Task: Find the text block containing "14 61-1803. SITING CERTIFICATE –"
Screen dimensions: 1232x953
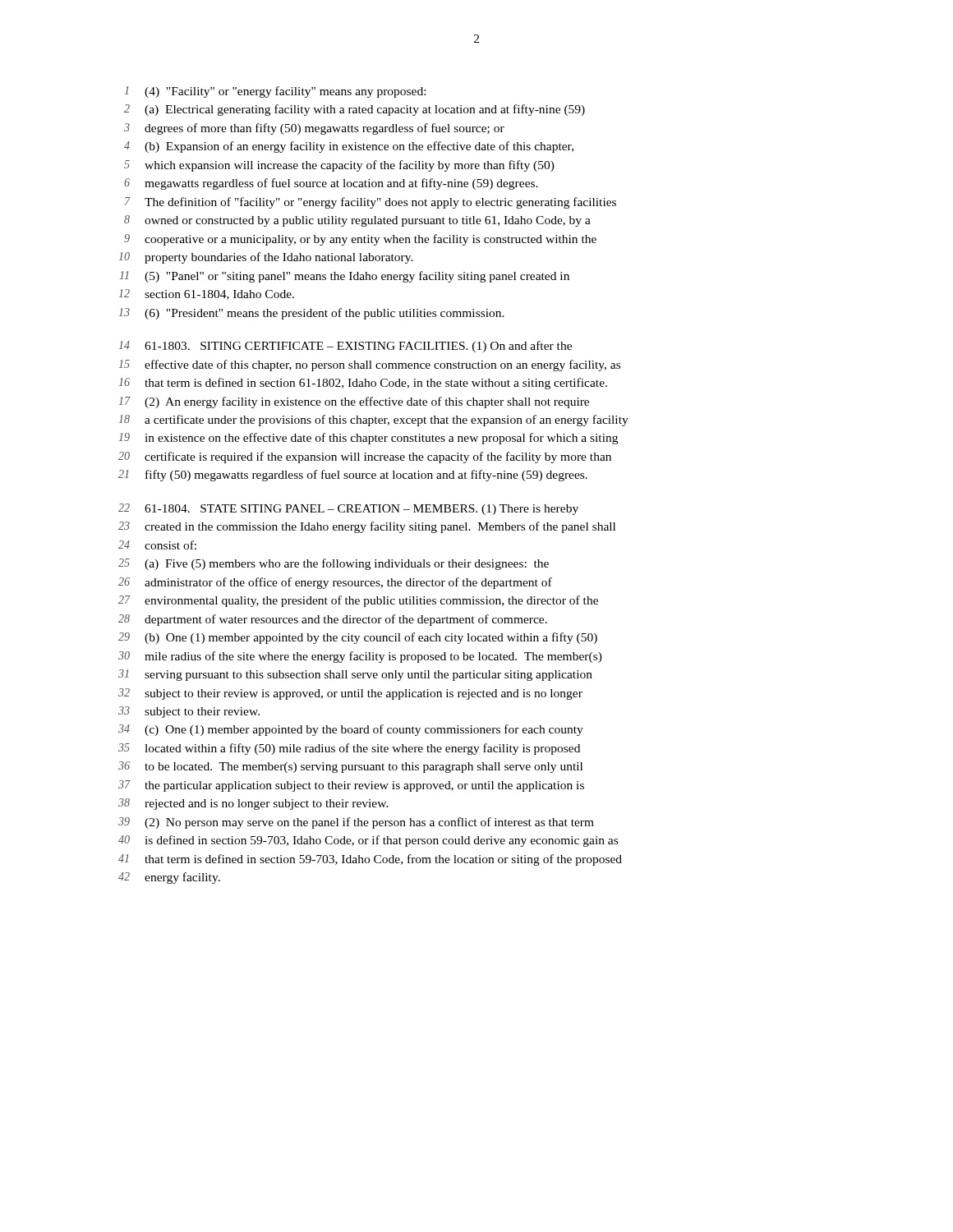Action: tap(489, 411)
